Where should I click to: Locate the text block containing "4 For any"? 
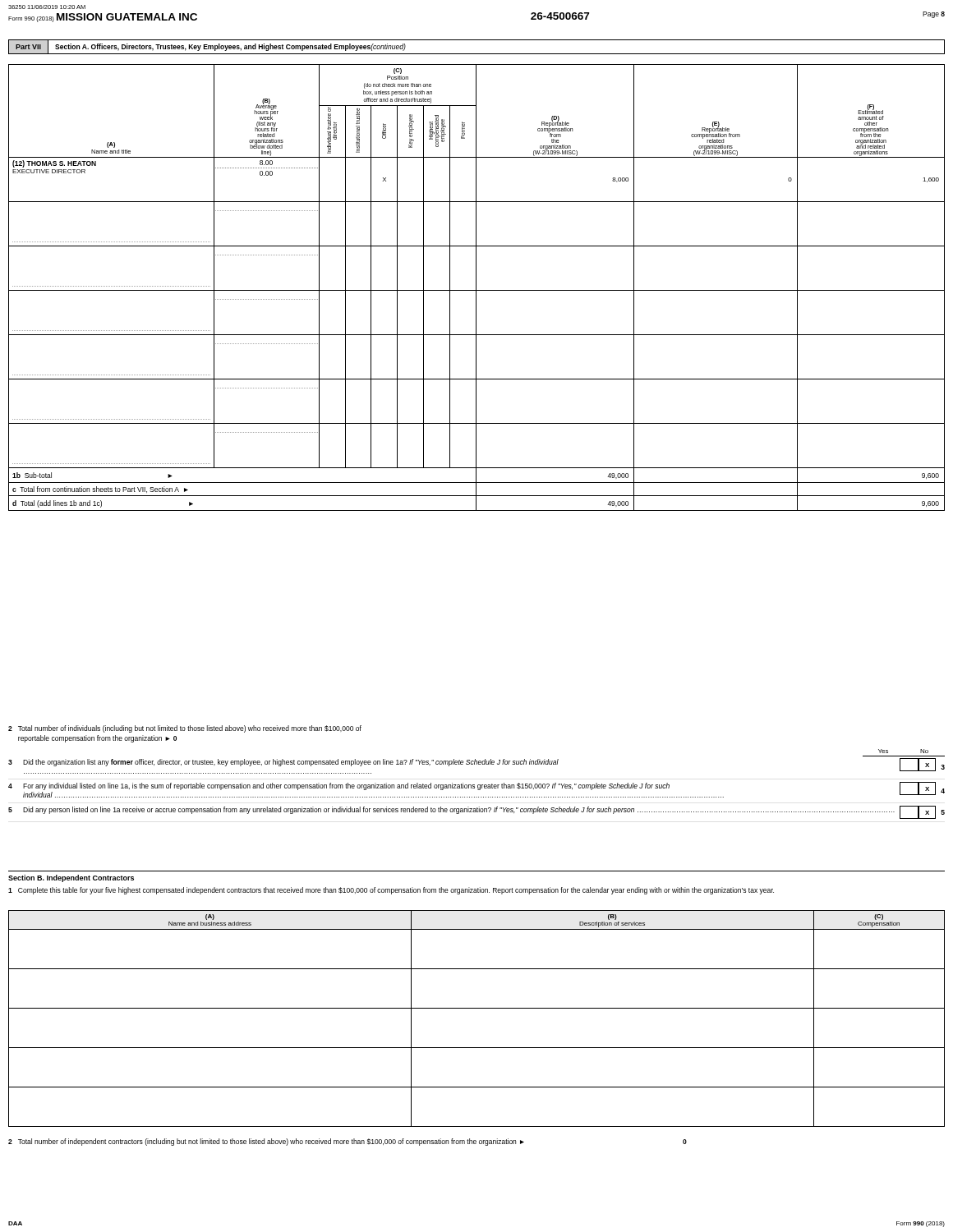coord(476,791)
